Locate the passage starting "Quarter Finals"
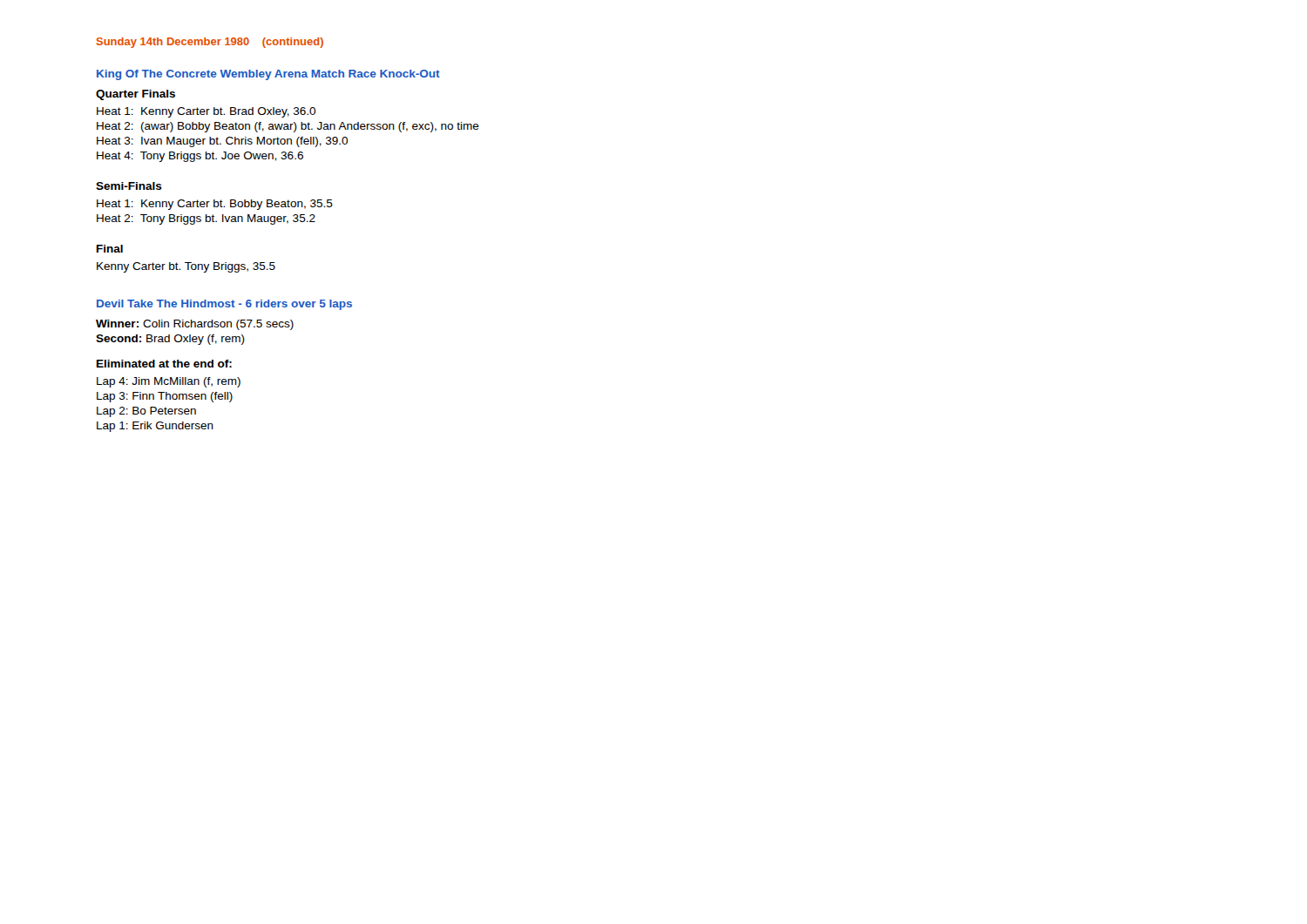The height and width of the screenshot is (924, 1307). 136,94
